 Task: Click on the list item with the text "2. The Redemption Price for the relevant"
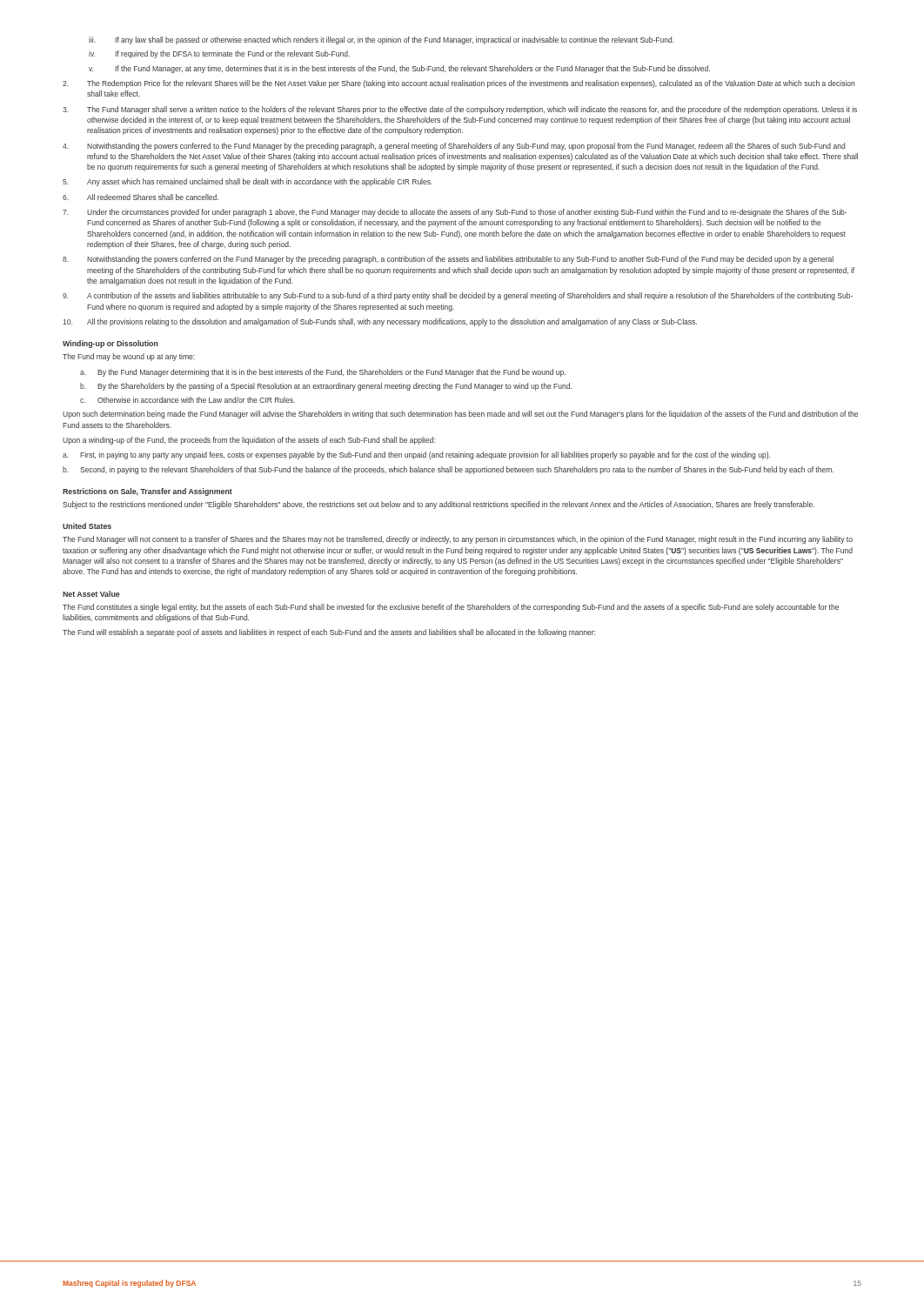[462, 89]
